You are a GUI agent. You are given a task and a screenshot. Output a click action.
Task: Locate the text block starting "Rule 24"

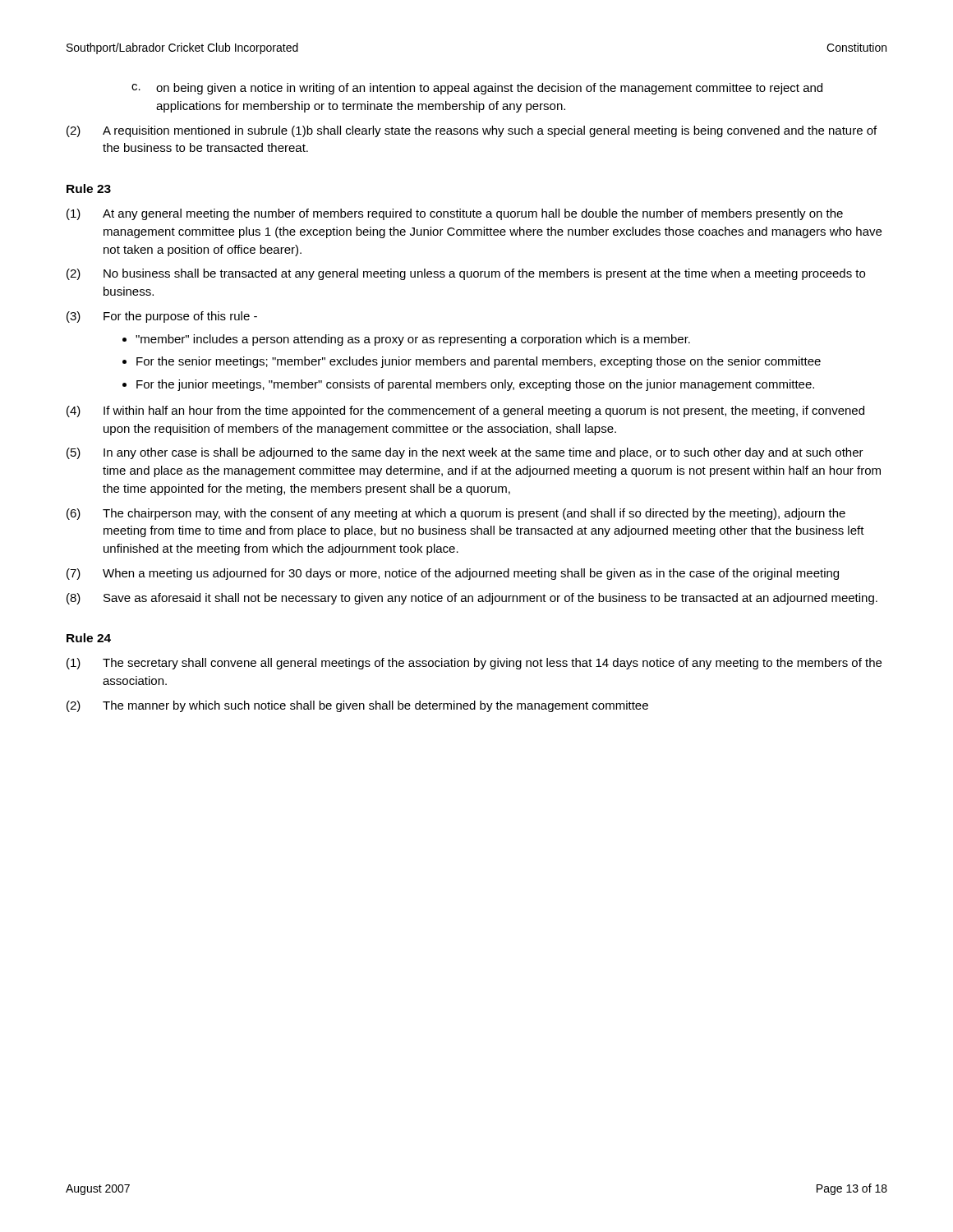[x=88, y=638]
